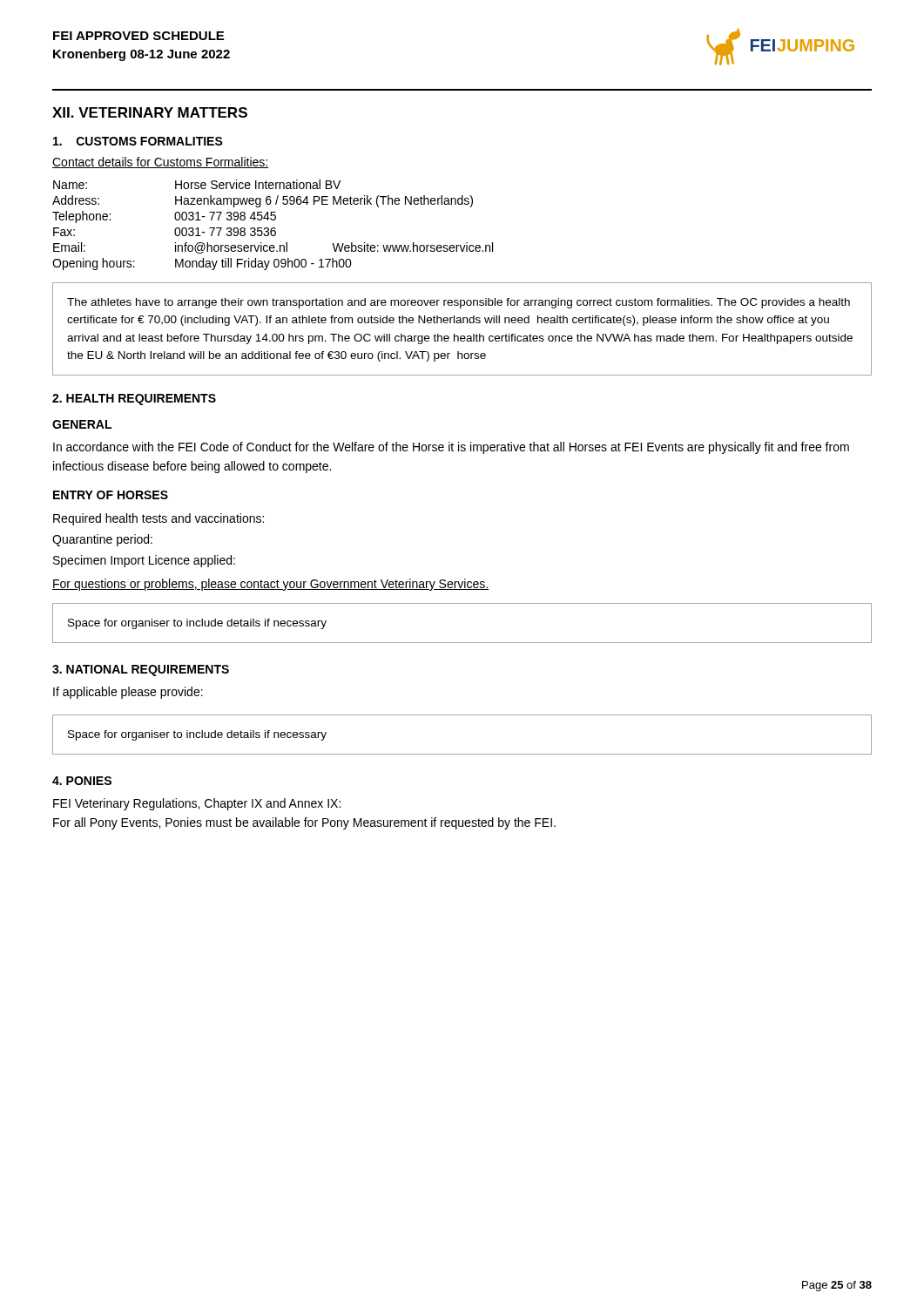Find "1. CUSTOMS FORMALITIES" on this page

click(x=138, y=141)
